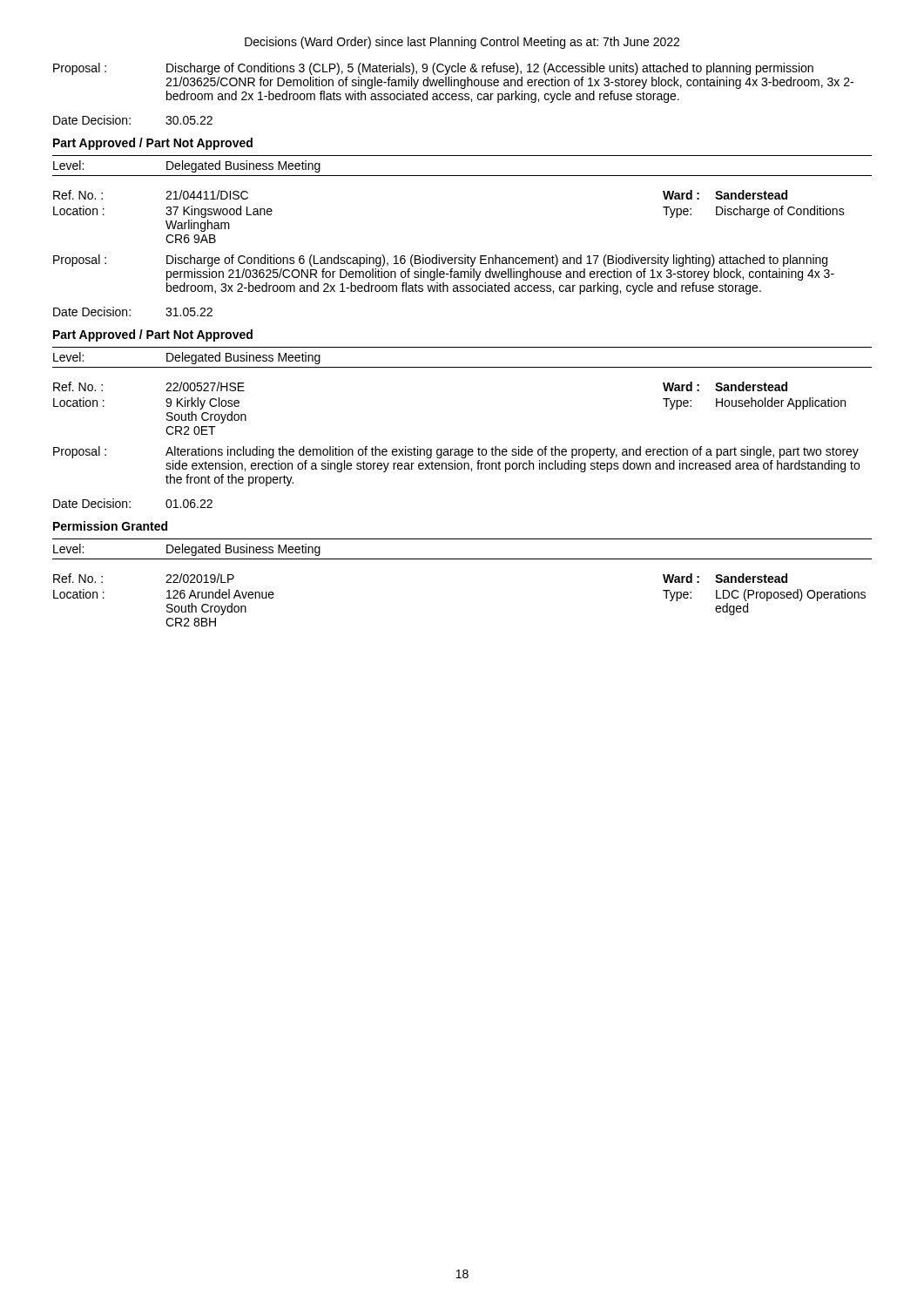The image size is (924, 1307).
Task: Select the text block containing "Ref. No. : 21/04411/DISC Ward : Sanderstead"
Action: coord(82,195)
